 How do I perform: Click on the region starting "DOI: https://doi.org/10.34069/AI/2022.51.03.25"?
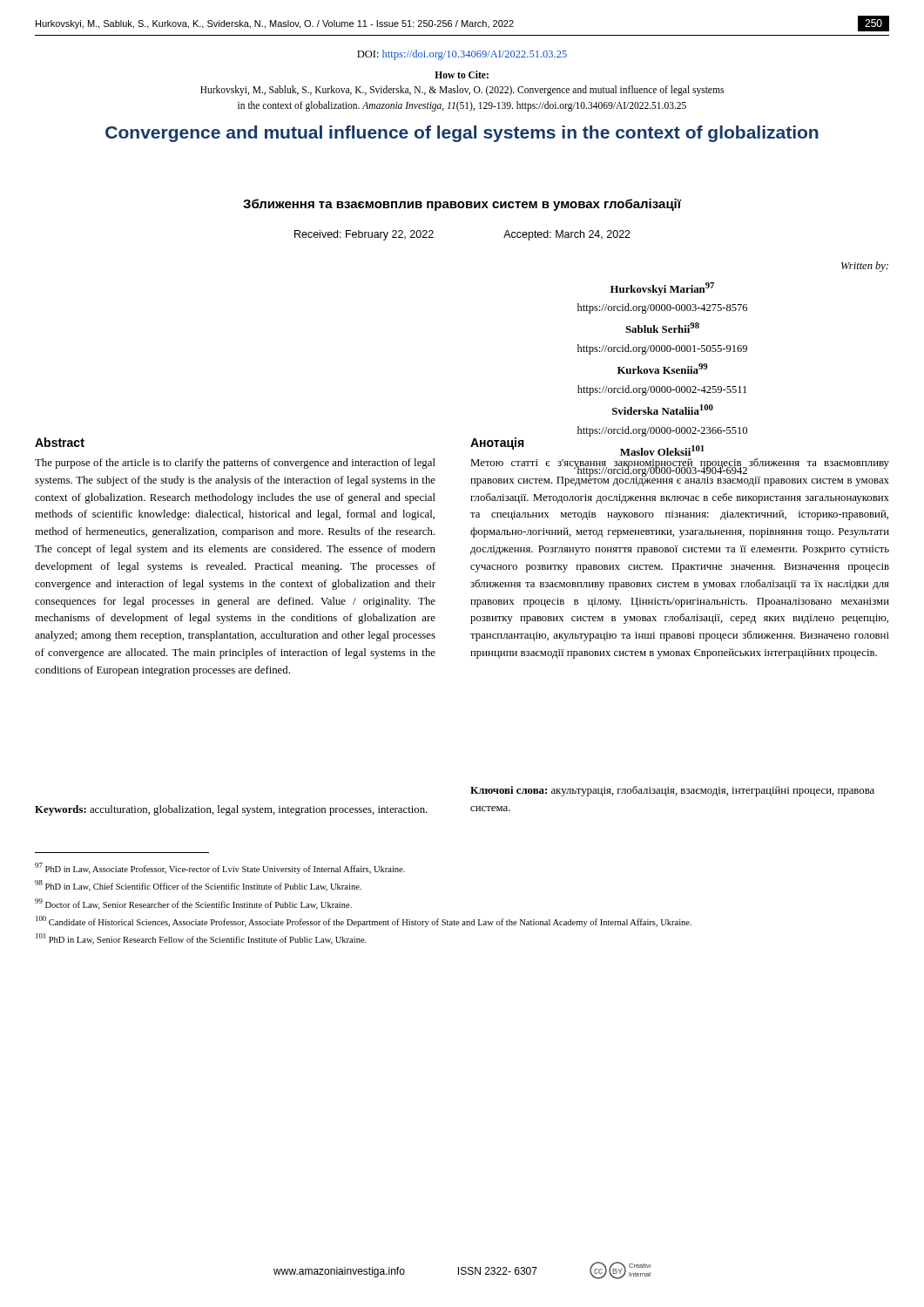pyautogui.click(x=462, y=54)
